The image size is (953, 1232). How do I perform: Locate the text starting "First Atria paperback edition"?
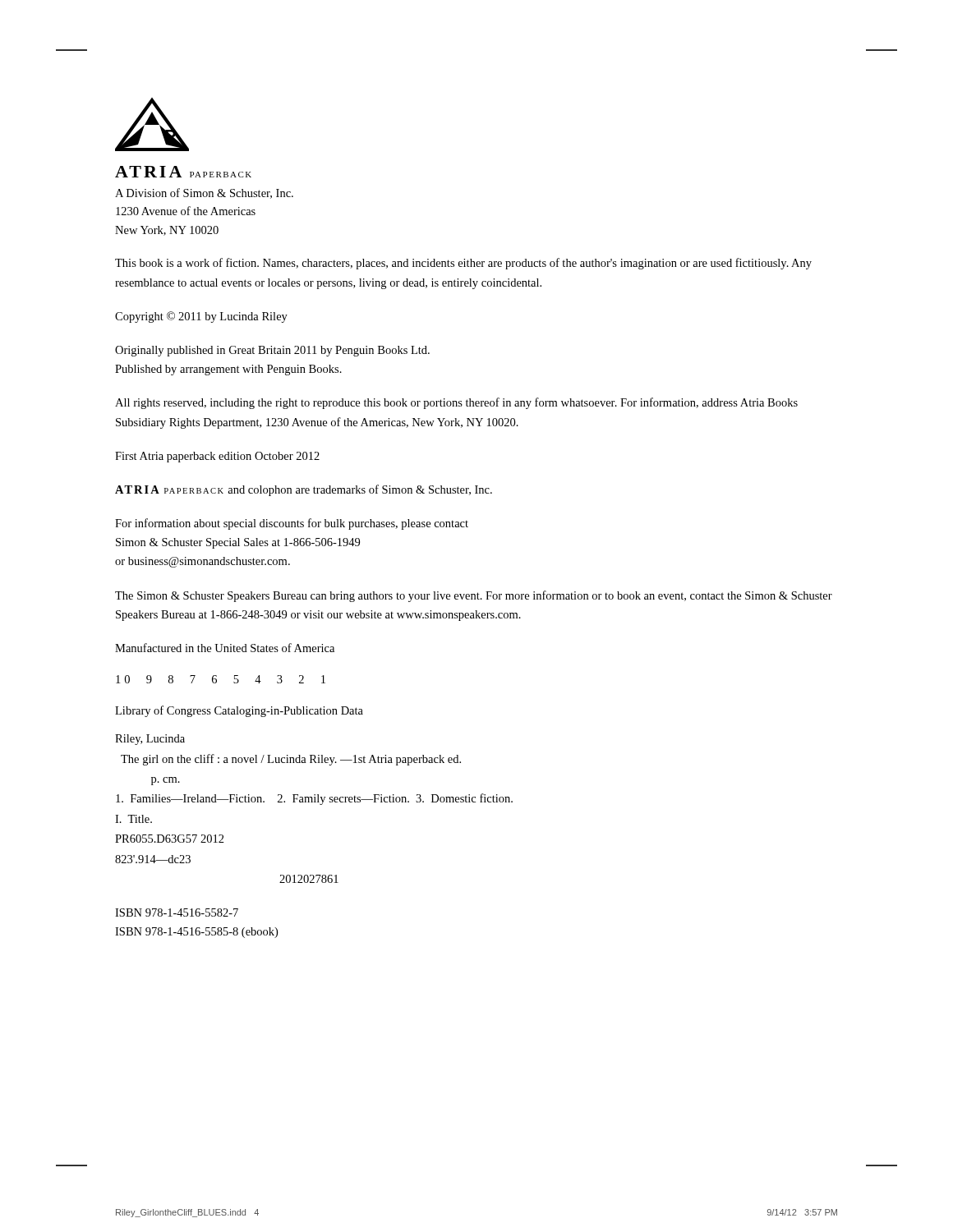(x=217, y=456)
